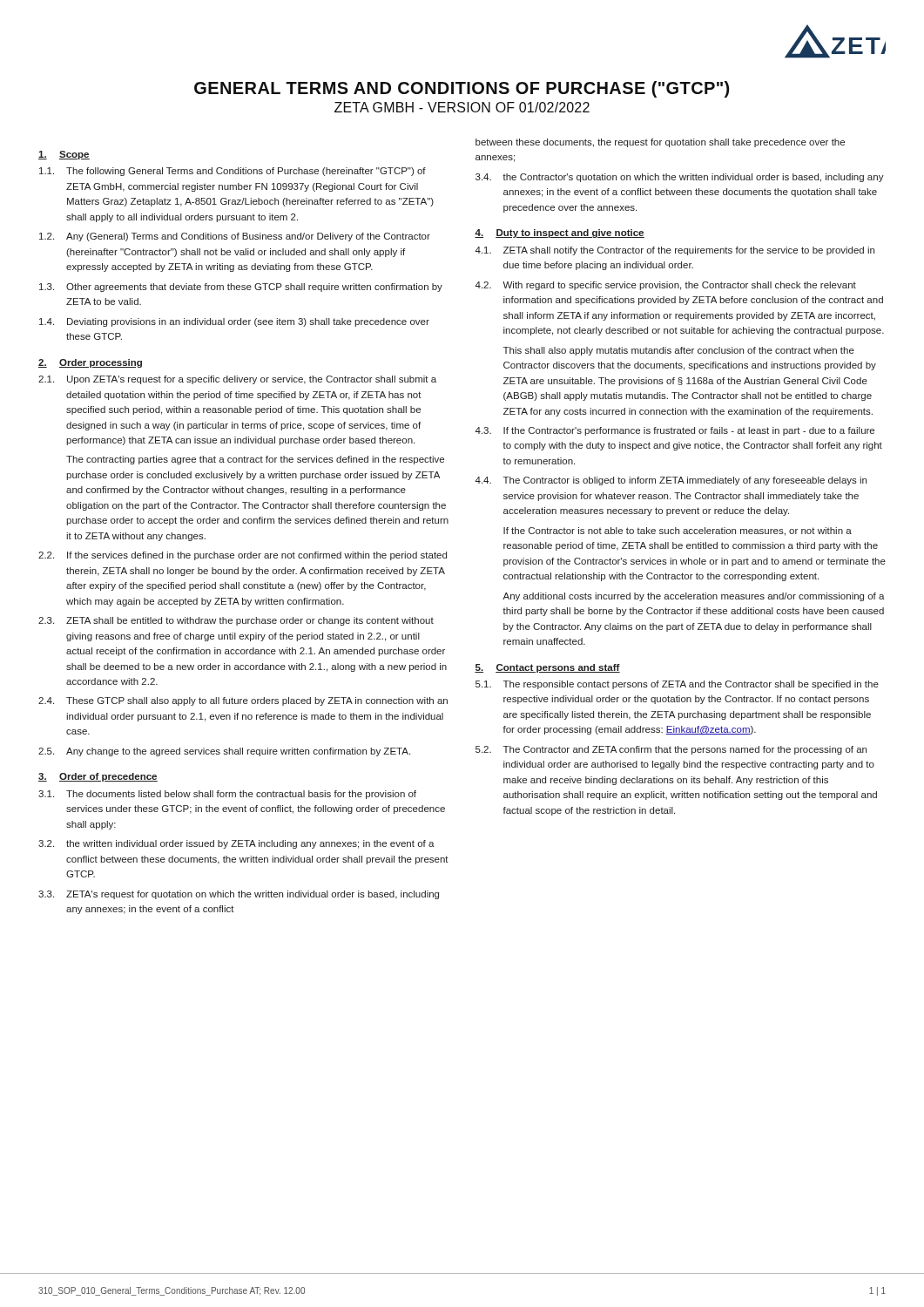Select the logo
The height and width of the screenshot is (1307, 924).
click(834, 43)
